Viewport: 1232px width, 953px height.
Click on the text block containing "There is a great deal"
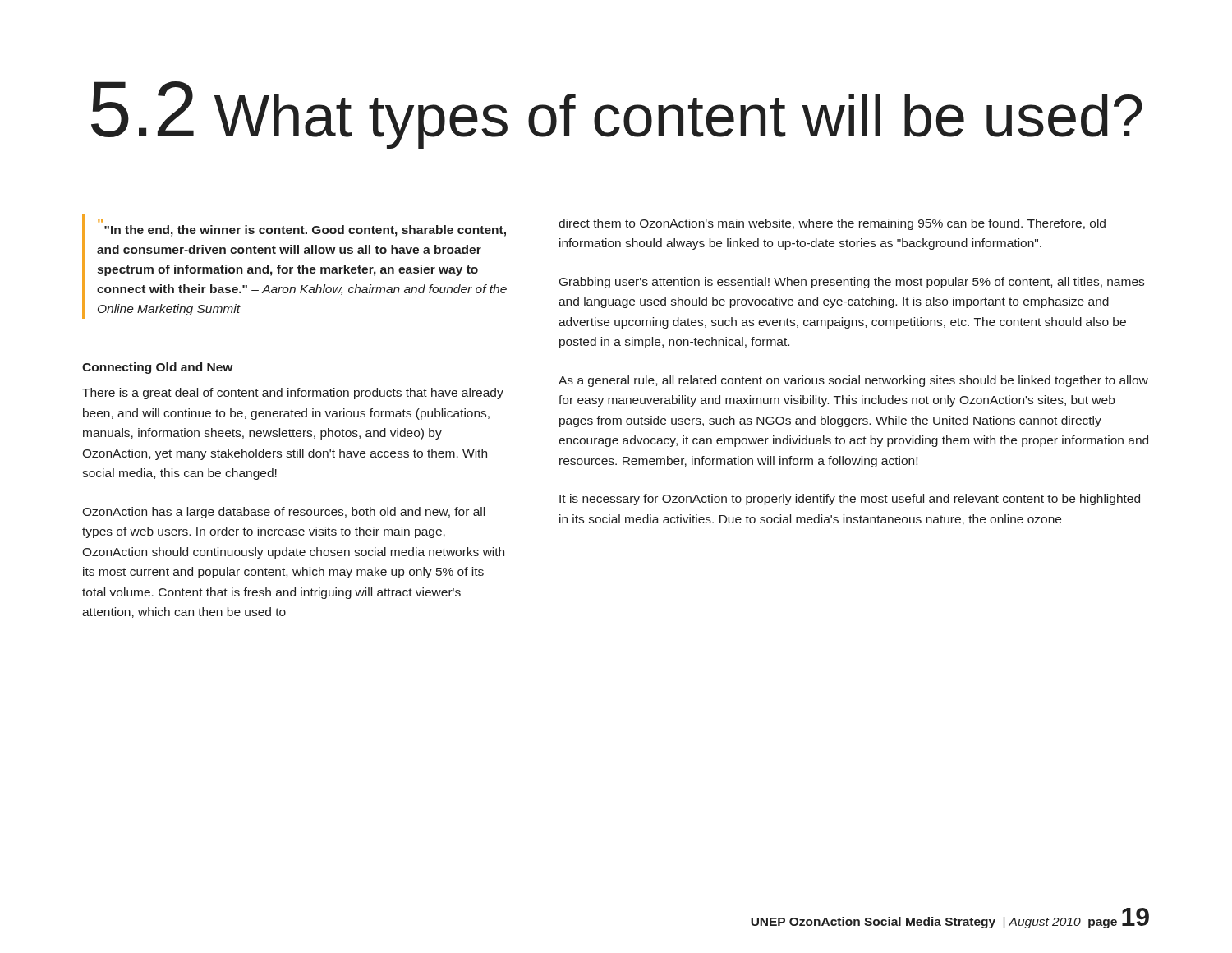[293, 433]
